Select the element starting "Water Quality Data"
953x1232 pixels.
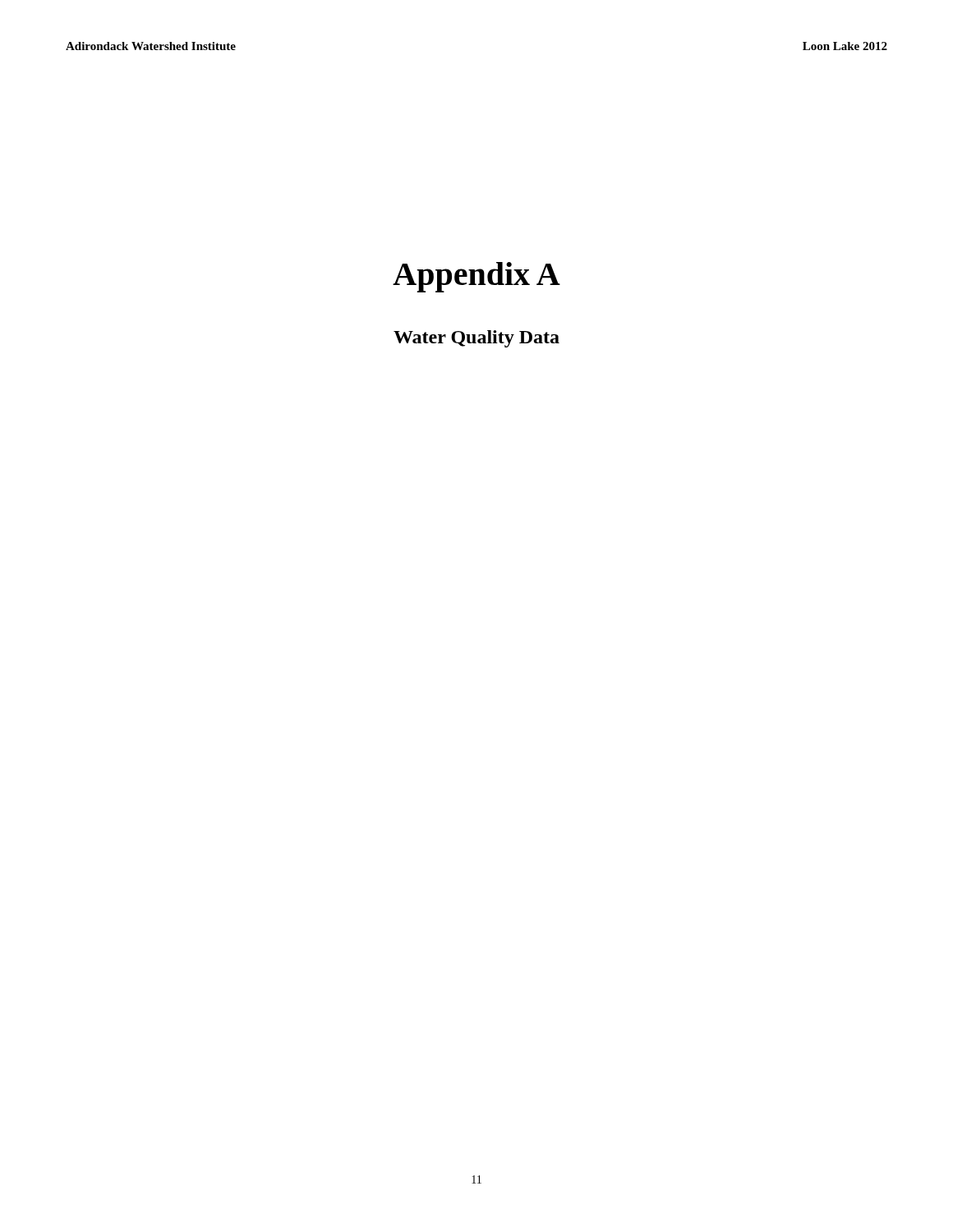[x=476, y=337]
